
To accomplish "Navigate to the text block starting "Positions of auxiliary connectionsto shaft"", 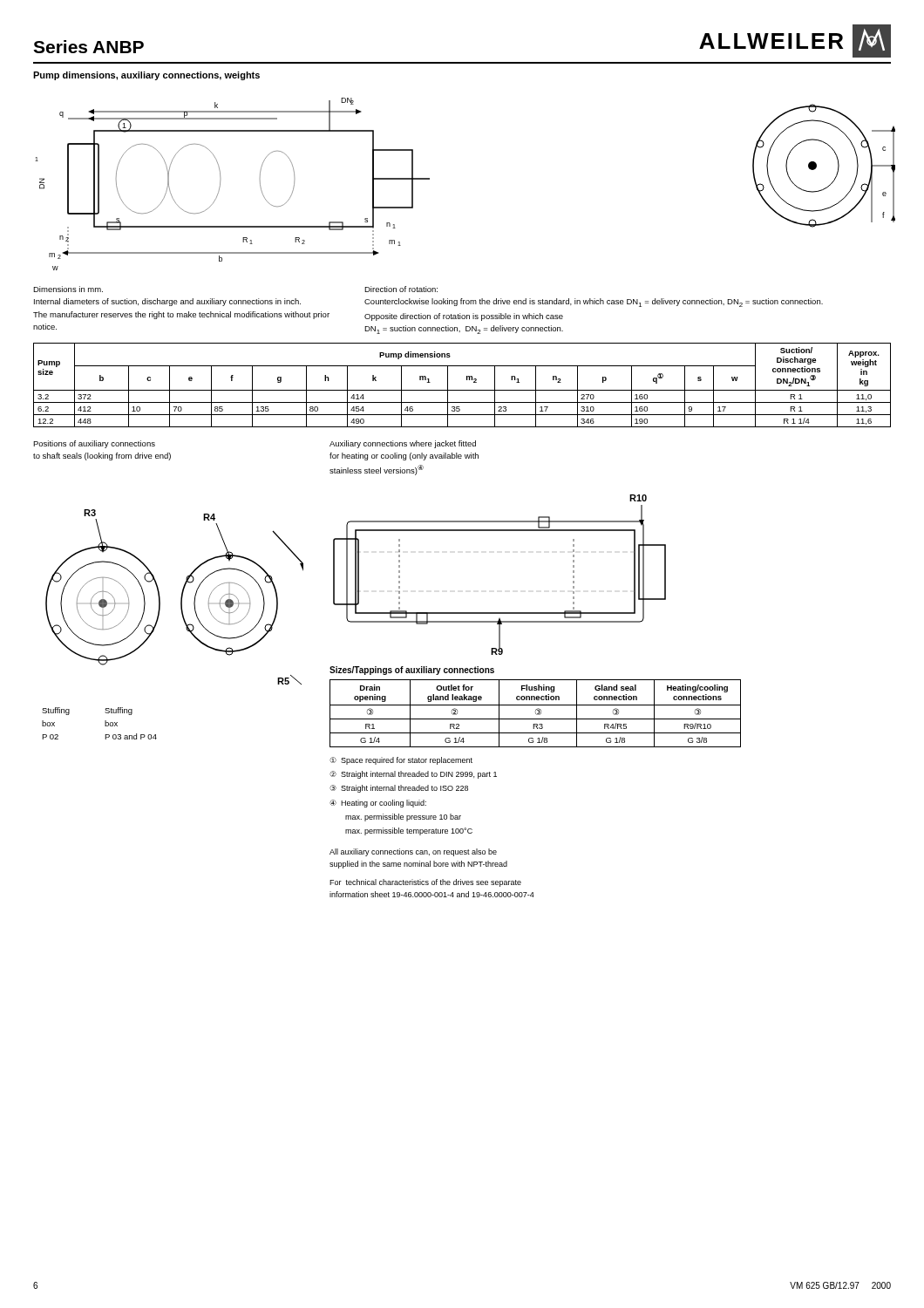I will pos(102,450).
